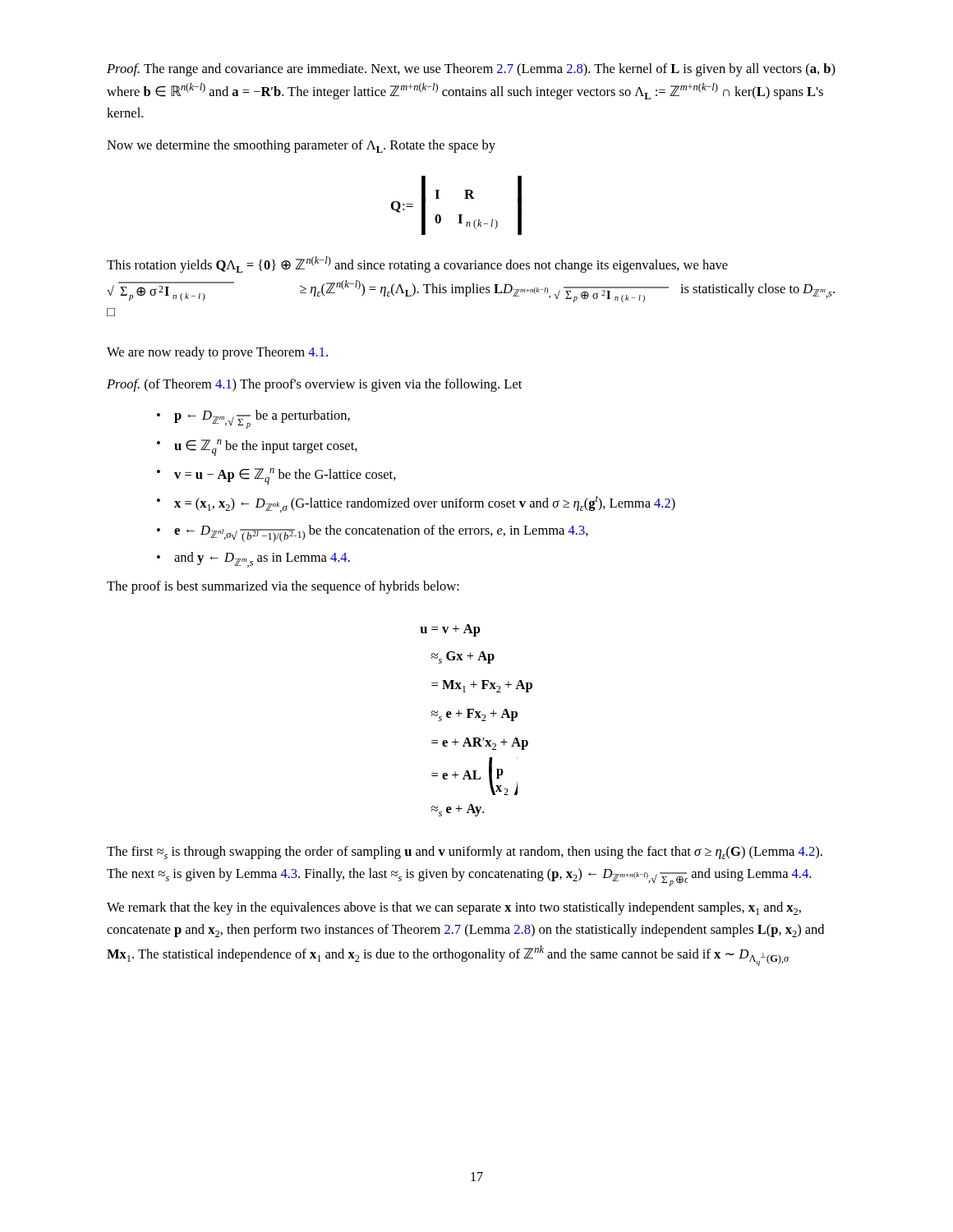This screenshot has width=953, height=1232.
Task: Find the block on this page that starts "Proof. The range and covariance"
Action: (x=471, y=91)
